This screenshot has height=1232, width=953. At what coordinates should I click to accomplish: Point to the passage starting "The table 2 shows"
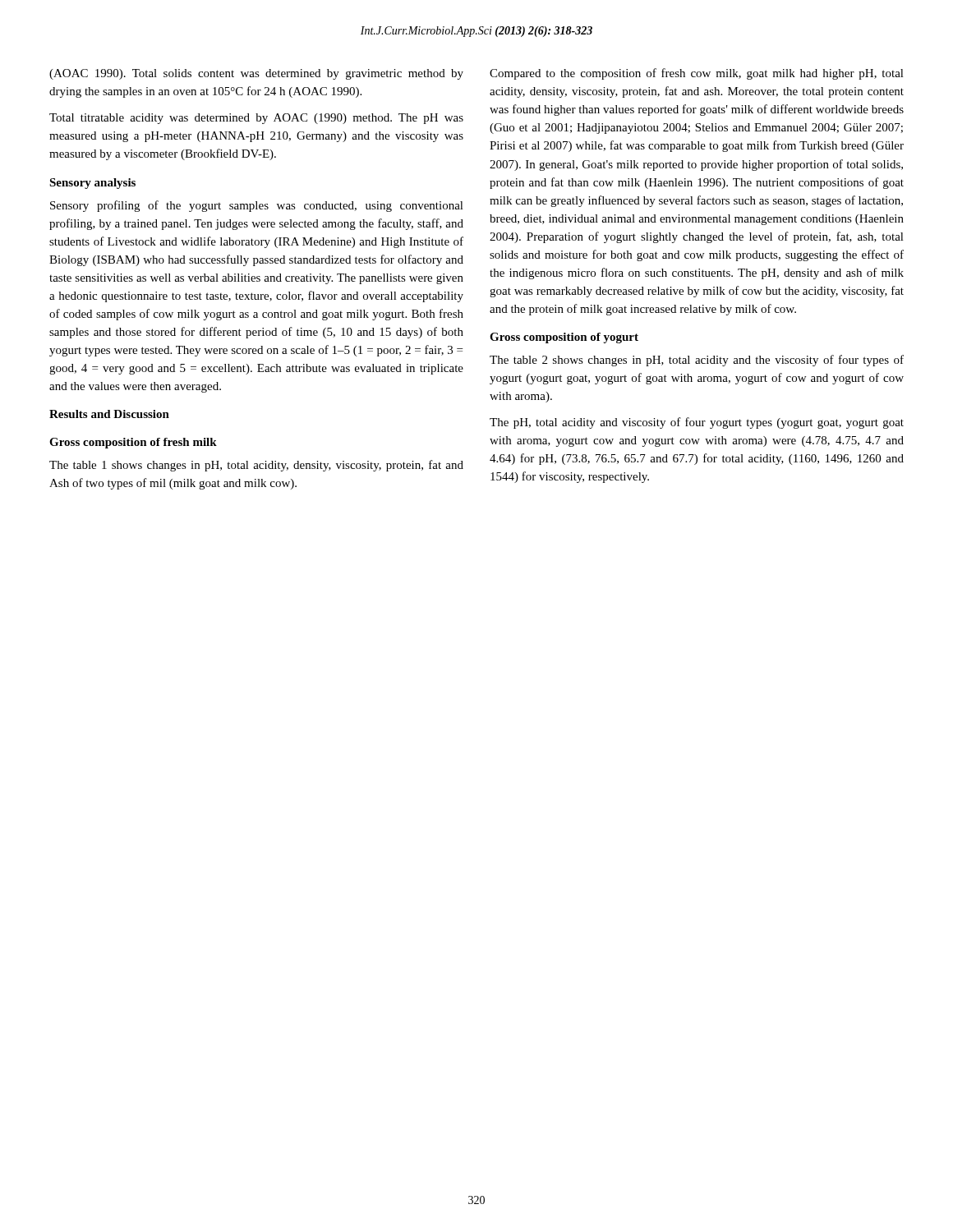click(697, 378)
